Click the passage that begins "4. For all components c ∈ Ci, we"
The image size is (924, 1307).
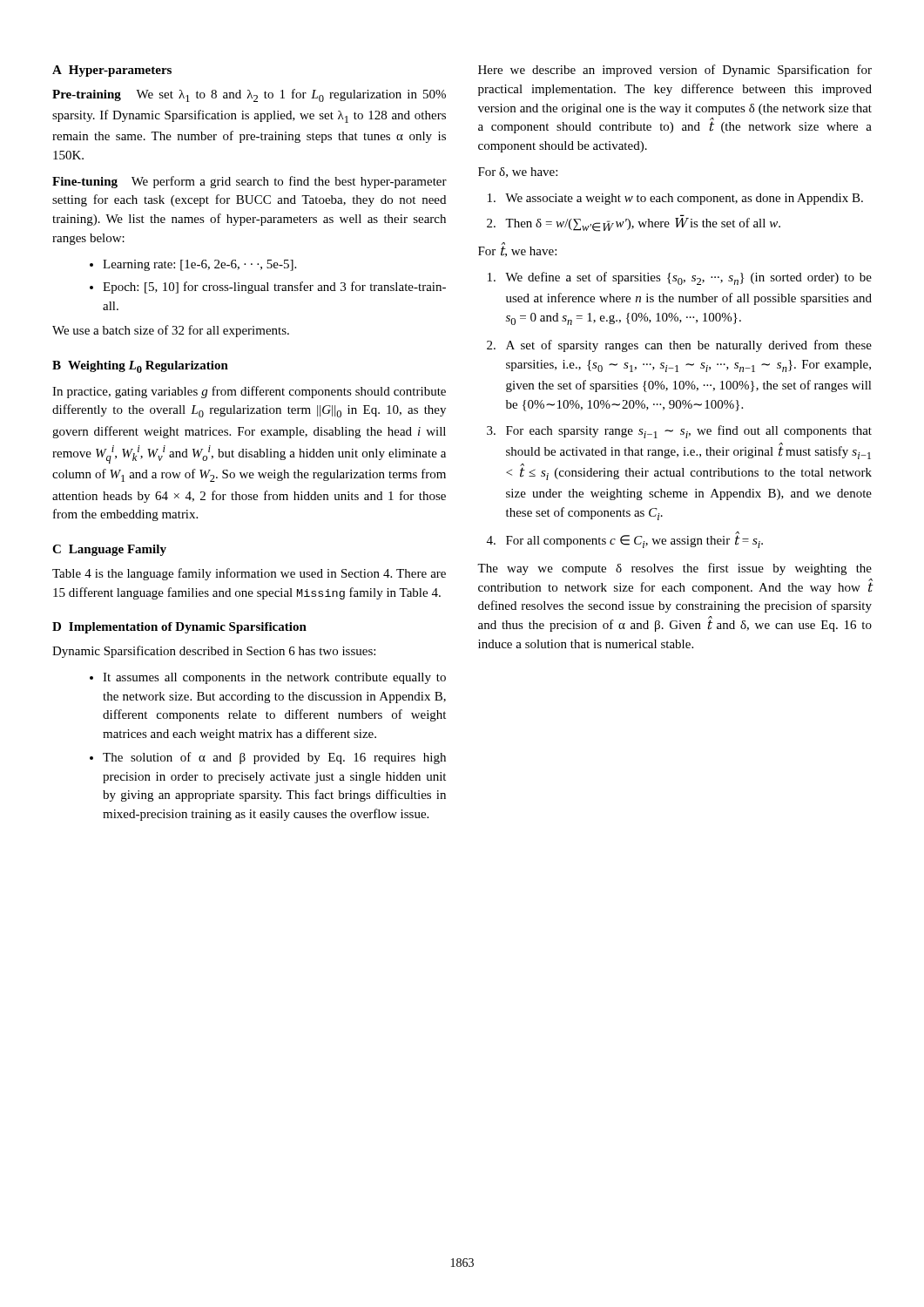(x=679, y=542)
